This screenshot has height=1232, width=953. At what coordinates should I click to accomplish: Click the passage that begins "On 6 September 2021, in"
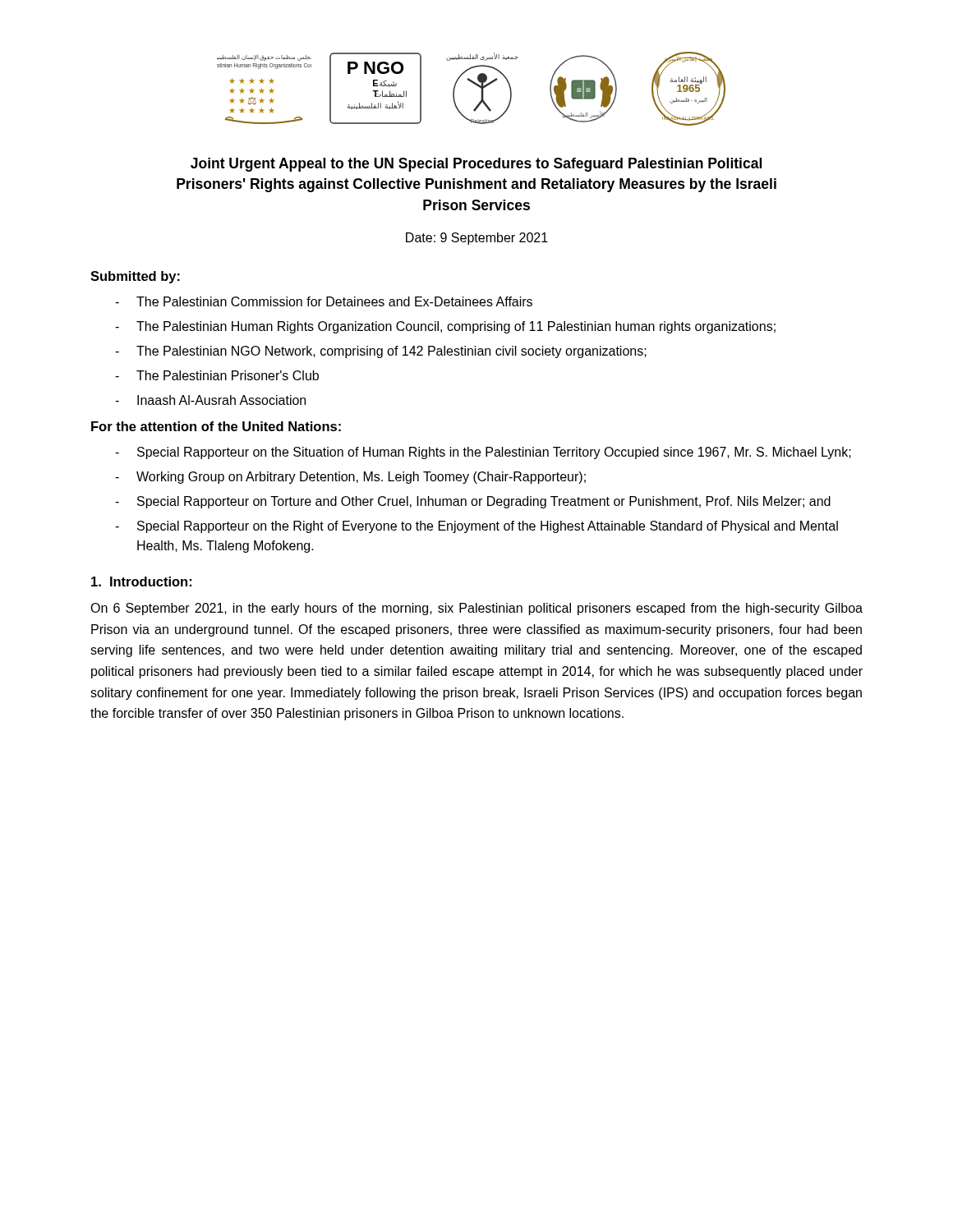pos(476,661)
